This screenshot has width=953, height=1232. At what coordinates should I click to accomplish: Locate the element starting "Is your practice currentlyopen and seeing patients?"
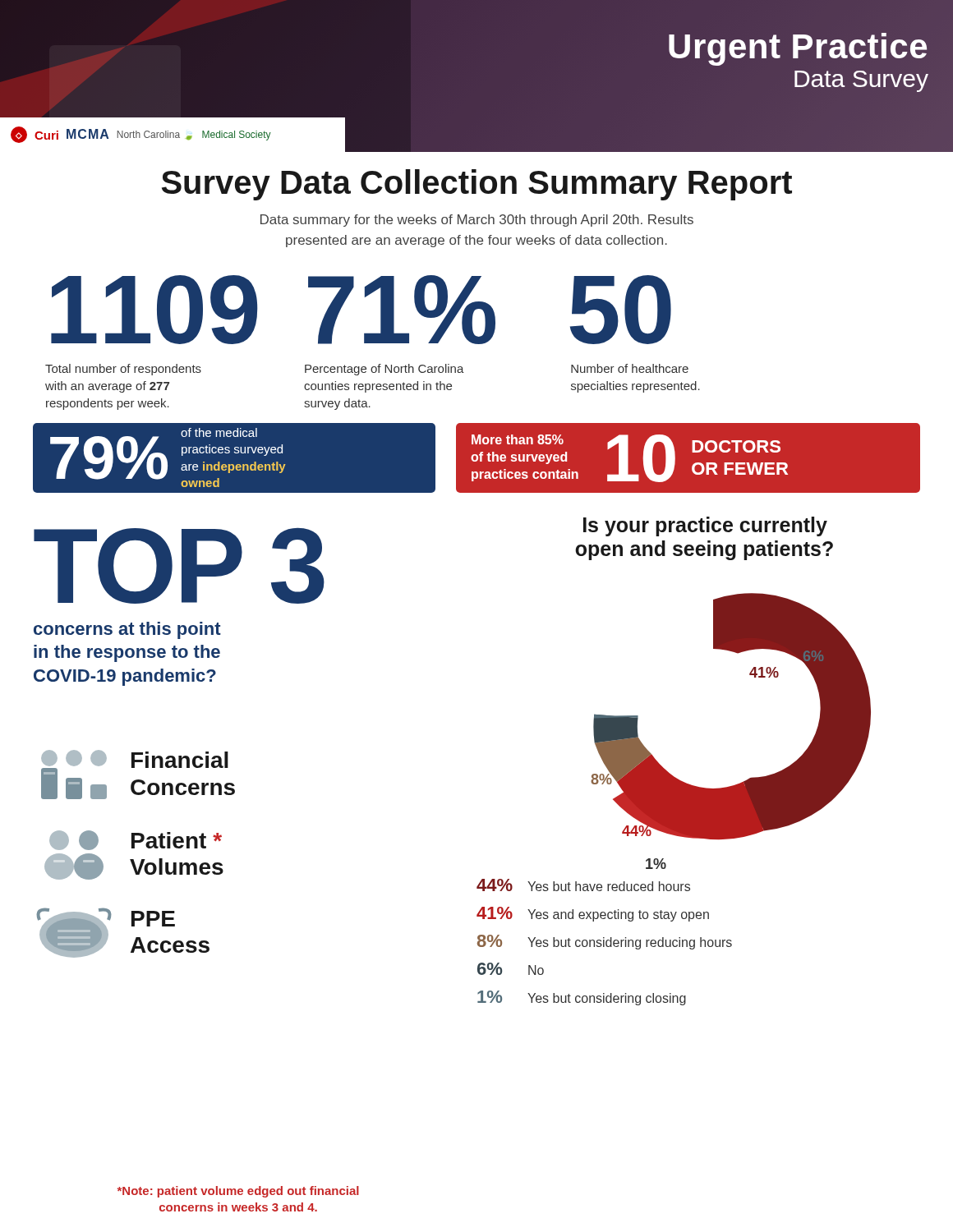coord(704,537)
